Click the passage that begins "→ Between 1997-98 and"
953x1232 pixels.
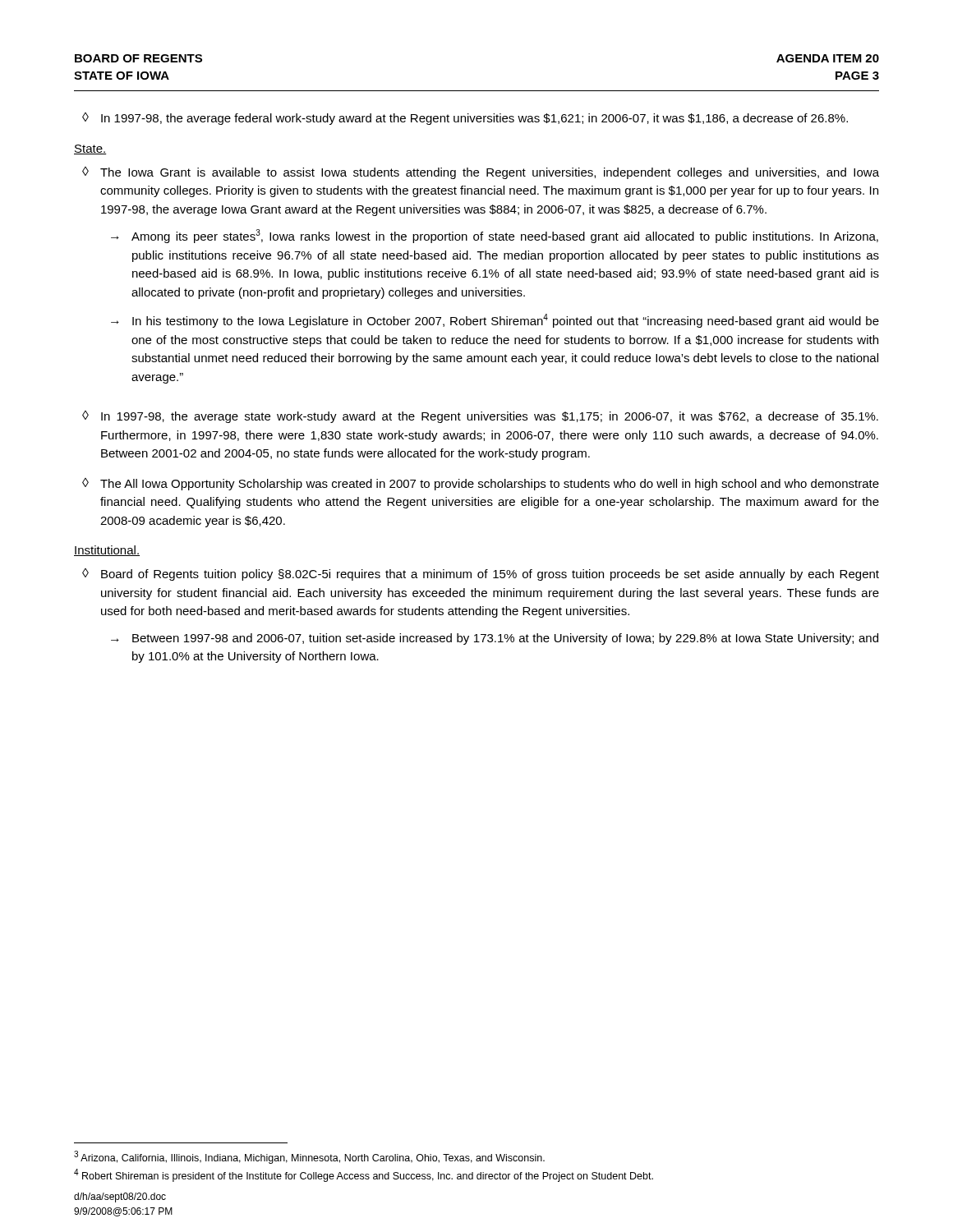[x=494, y=647]
